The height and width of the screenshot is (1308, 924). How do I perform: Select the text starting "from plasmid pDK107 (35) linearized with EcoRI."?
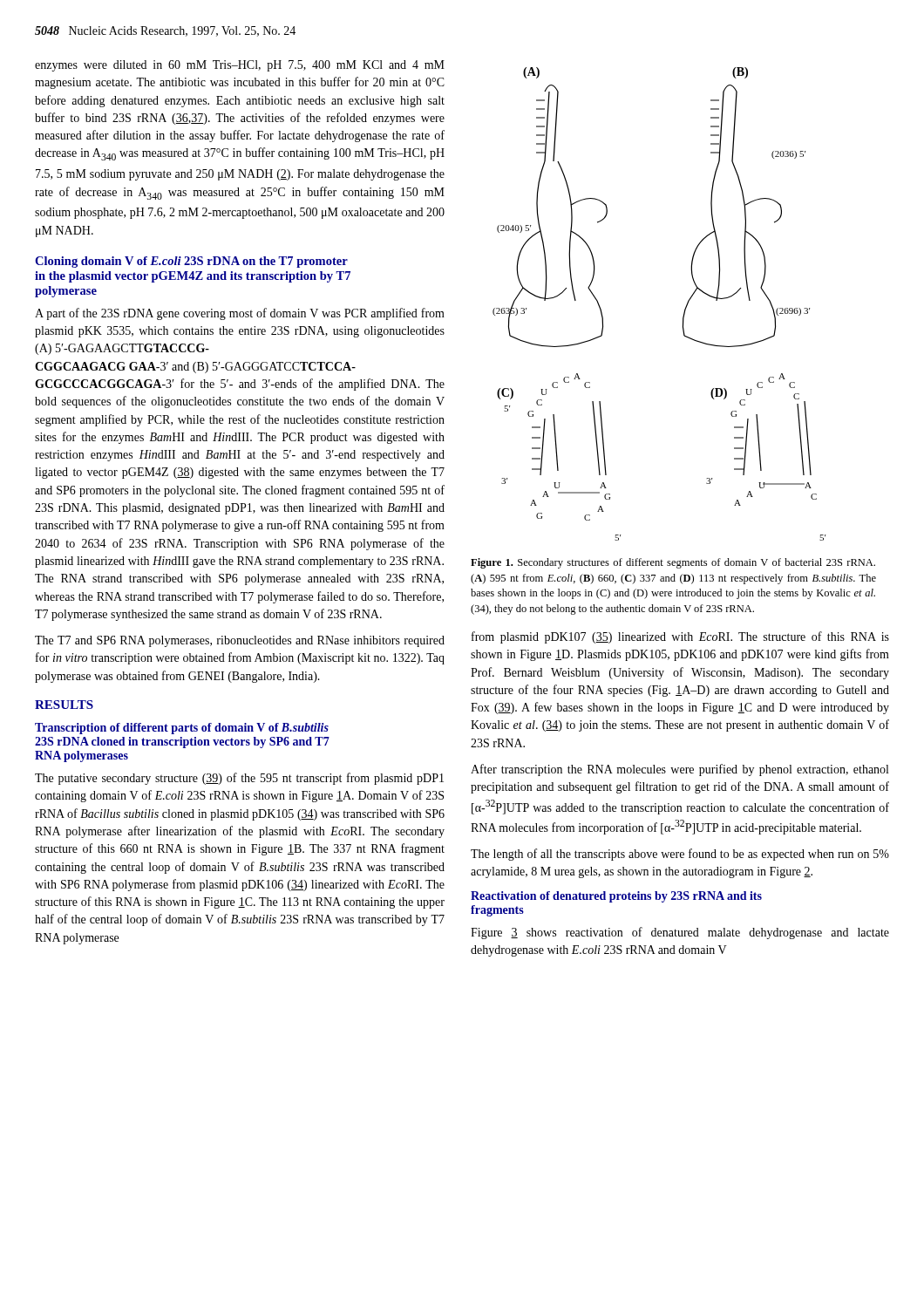click(680, 637)
